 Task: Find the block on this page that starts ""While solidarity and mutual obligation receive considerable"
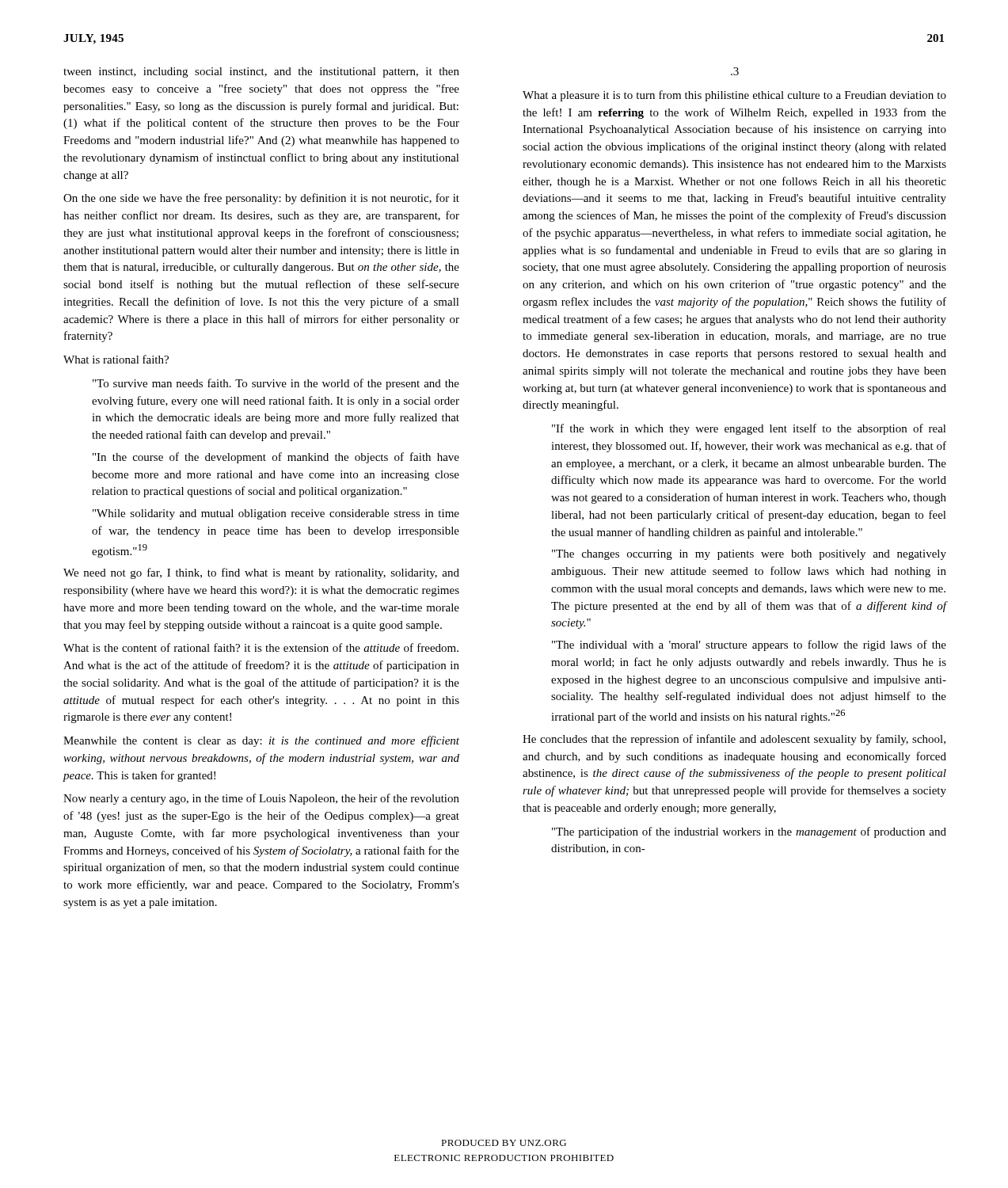pyautogui.click(x=276, y=533)
